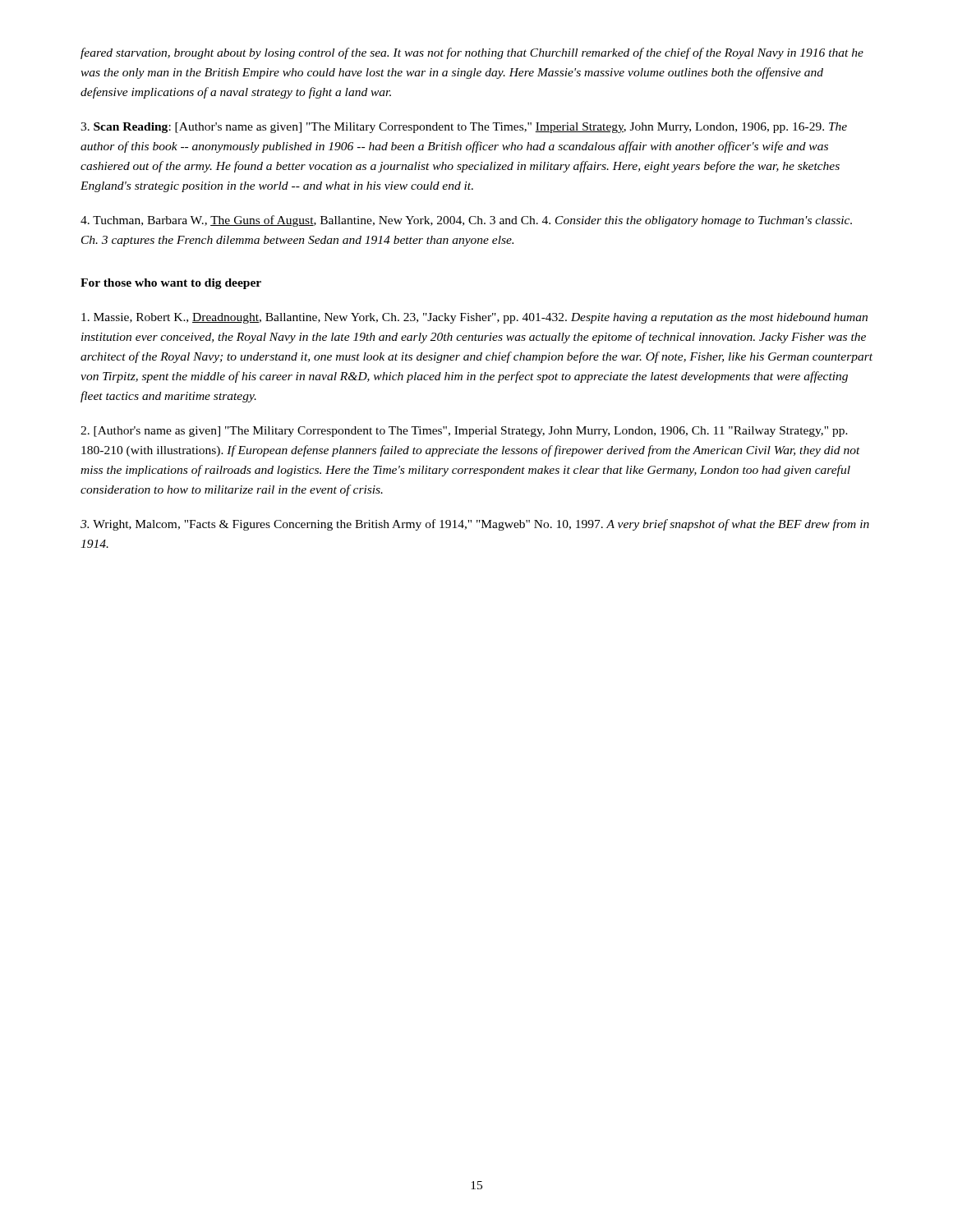This screenshot has width=953, height=1232.
Task: Click the passage that begins "feared starvation, brought about by losing control"
Action: pyautogui.click(x=476, y=72)
